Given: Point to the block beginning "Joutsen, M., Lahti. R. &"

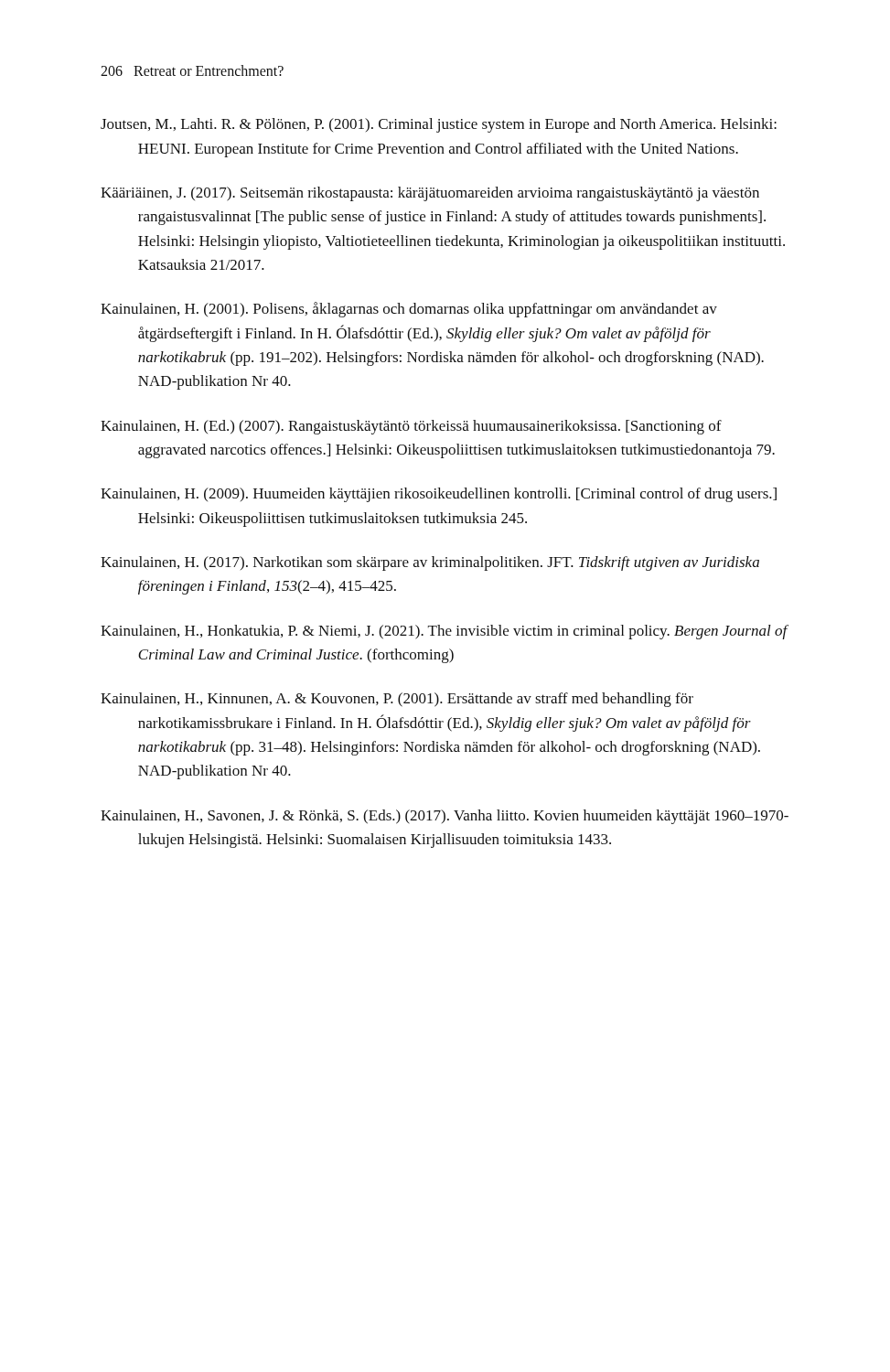Looking at the screenshot, I should 439,136.
